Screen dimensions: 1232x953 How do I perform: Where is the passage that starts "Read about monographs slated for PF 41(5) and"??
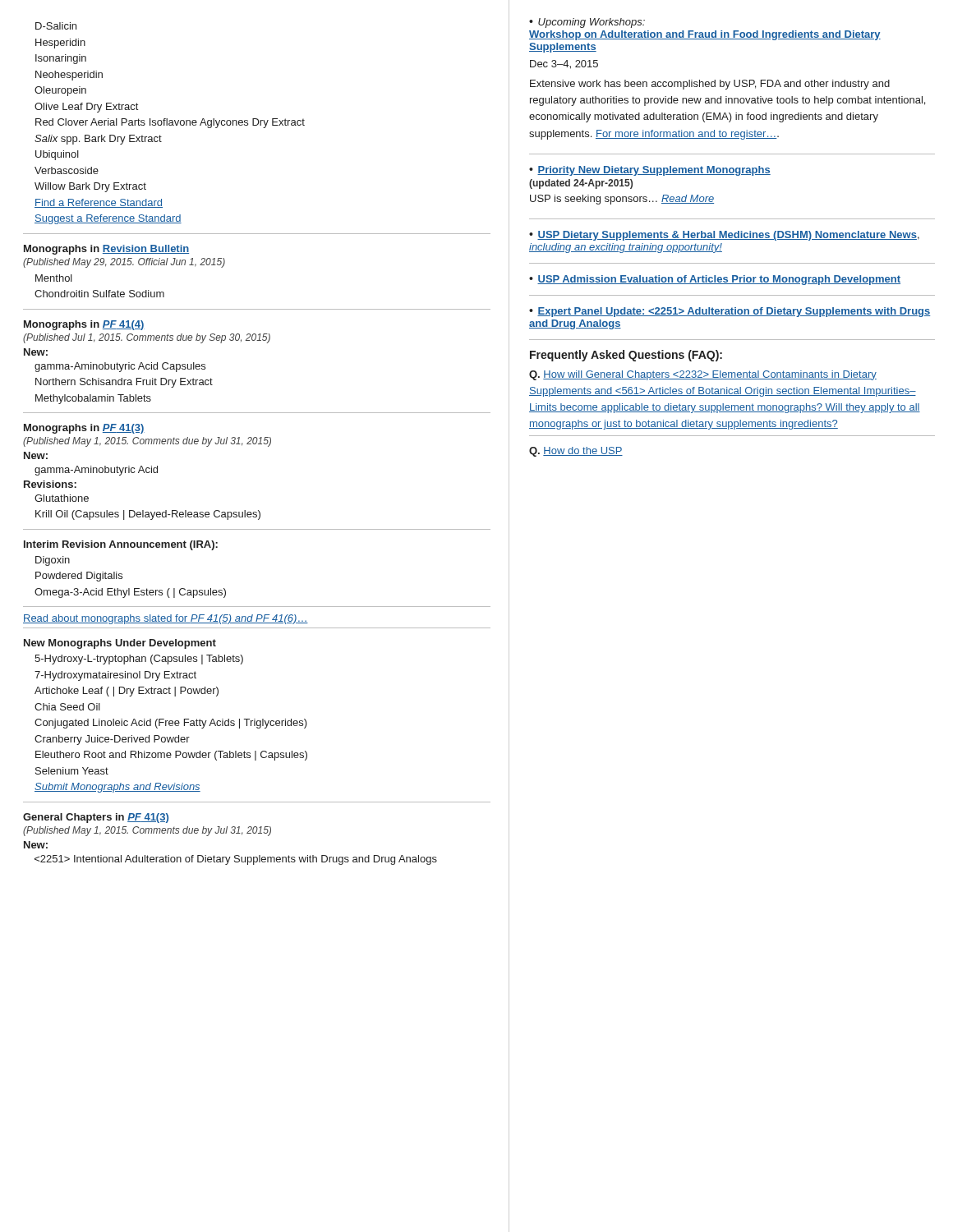tap(165, 618)
